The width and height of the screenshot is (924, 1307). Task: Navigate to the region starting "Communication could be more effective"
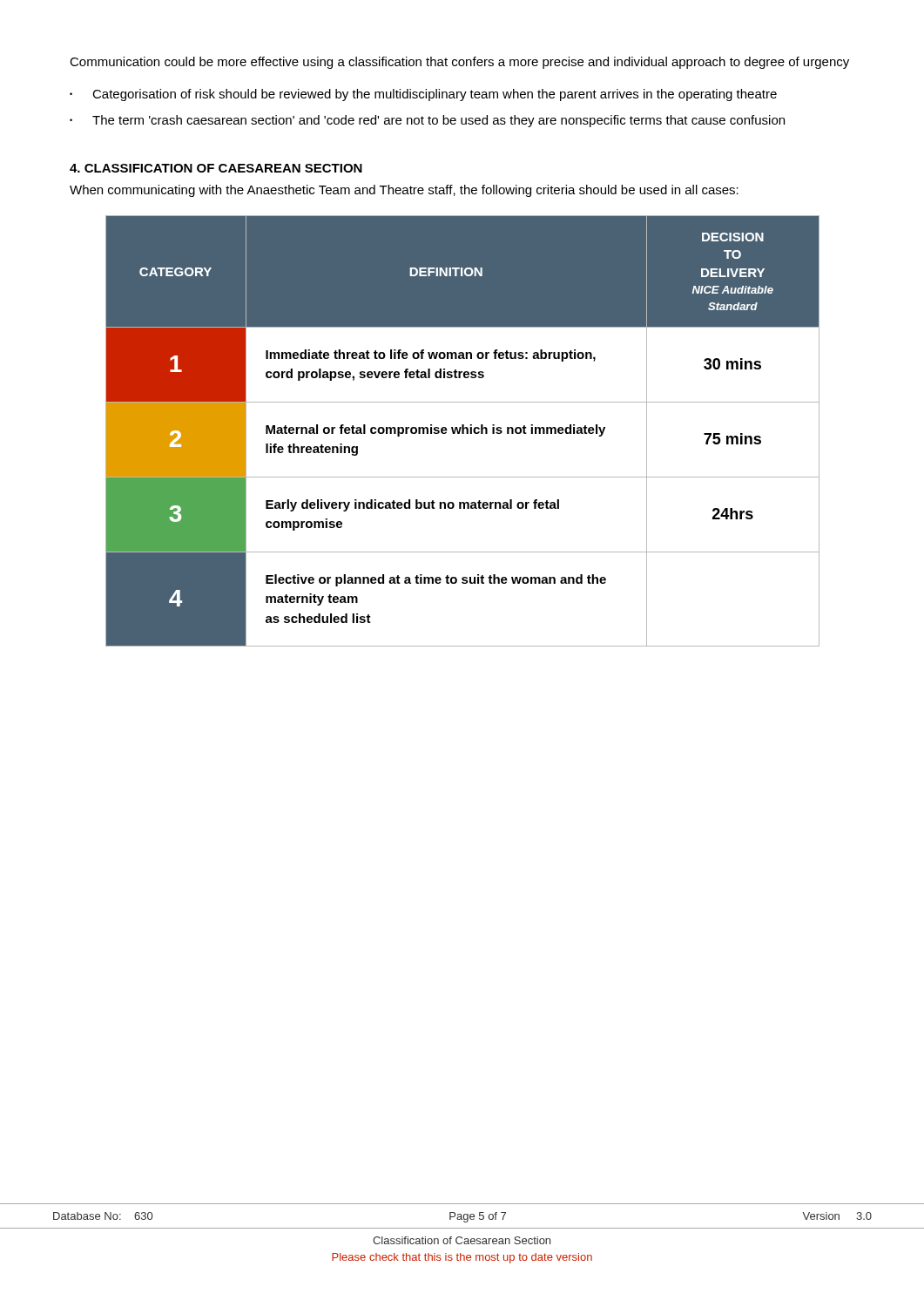click(x=460, y=61)
